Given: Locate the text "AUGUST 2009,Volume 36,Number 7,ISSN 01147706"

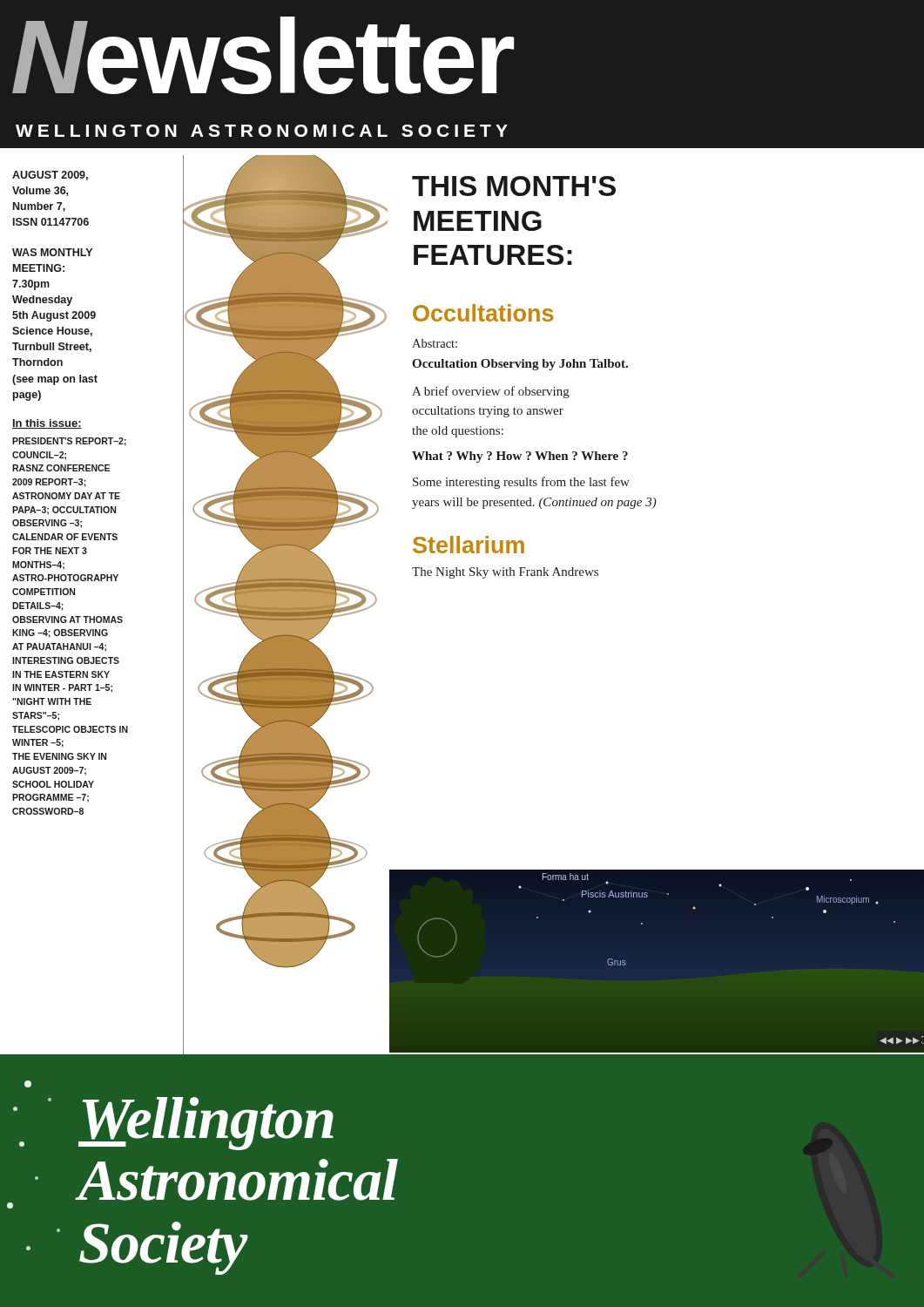Looking at the screenshot, I should (x=51, y=199).
